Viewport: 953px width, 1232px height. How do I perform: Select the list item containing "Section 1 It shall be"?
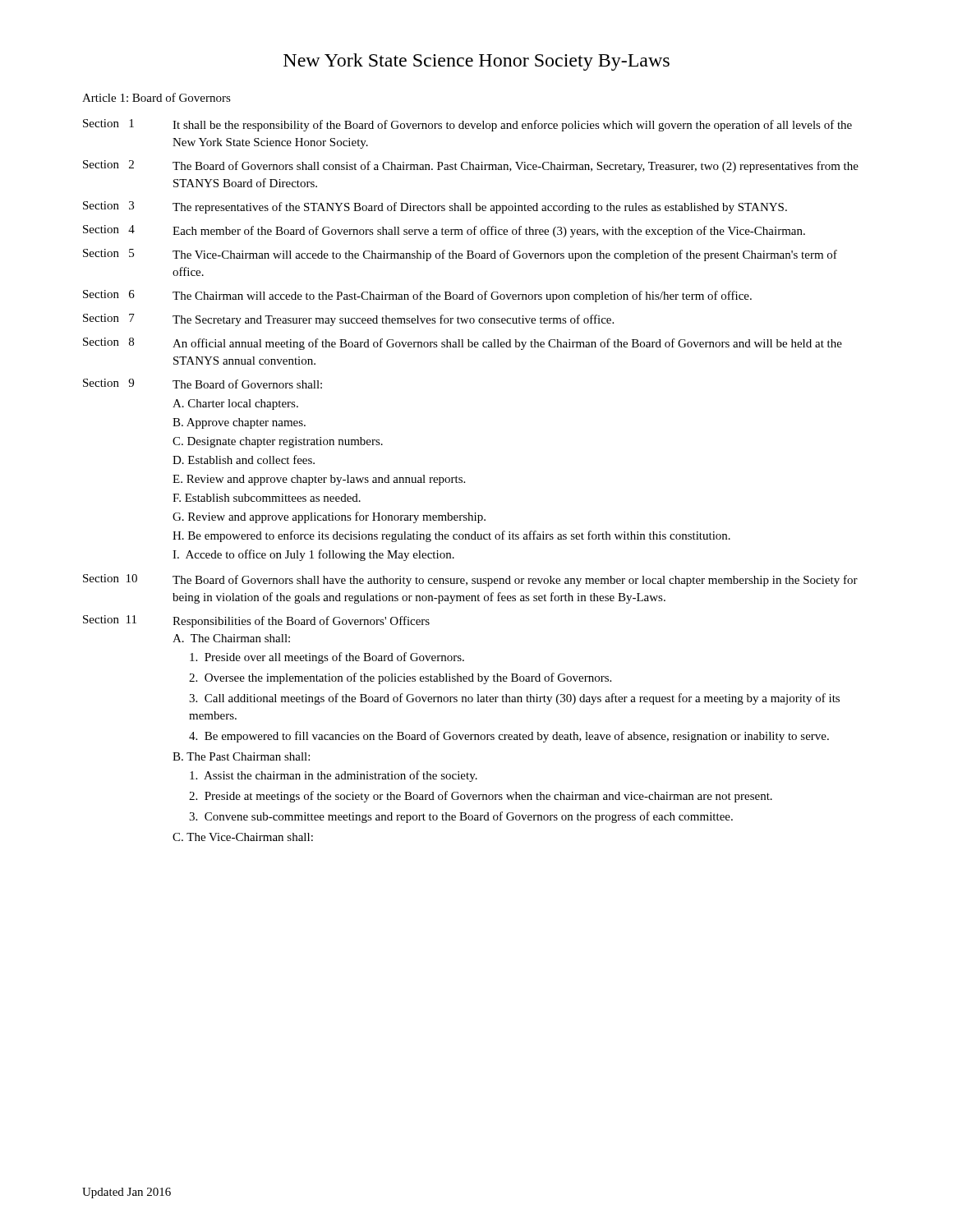[476, 134]
